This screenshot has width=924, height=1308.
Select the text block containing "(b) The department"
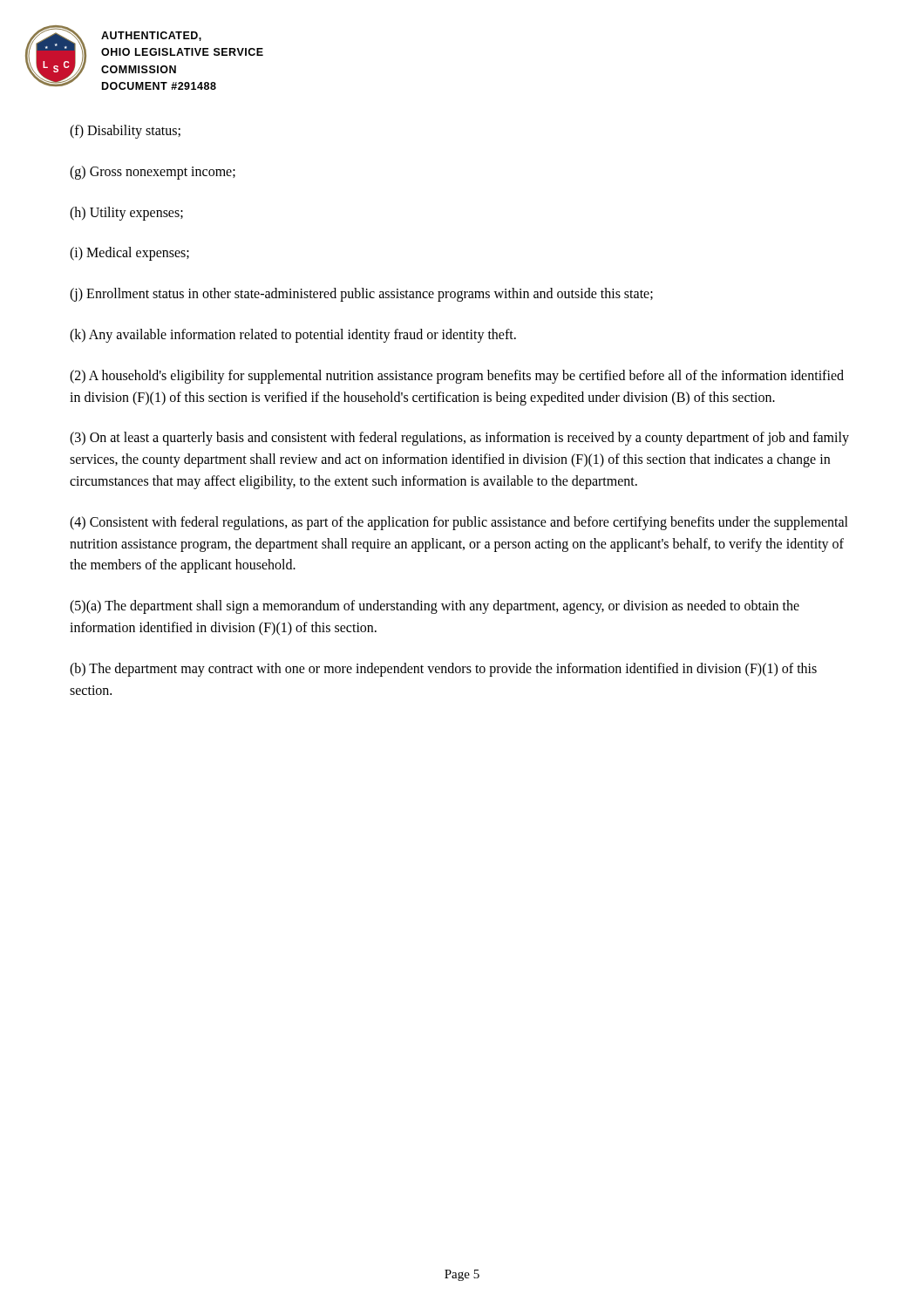pyautogui.click(x=443, y=679)
